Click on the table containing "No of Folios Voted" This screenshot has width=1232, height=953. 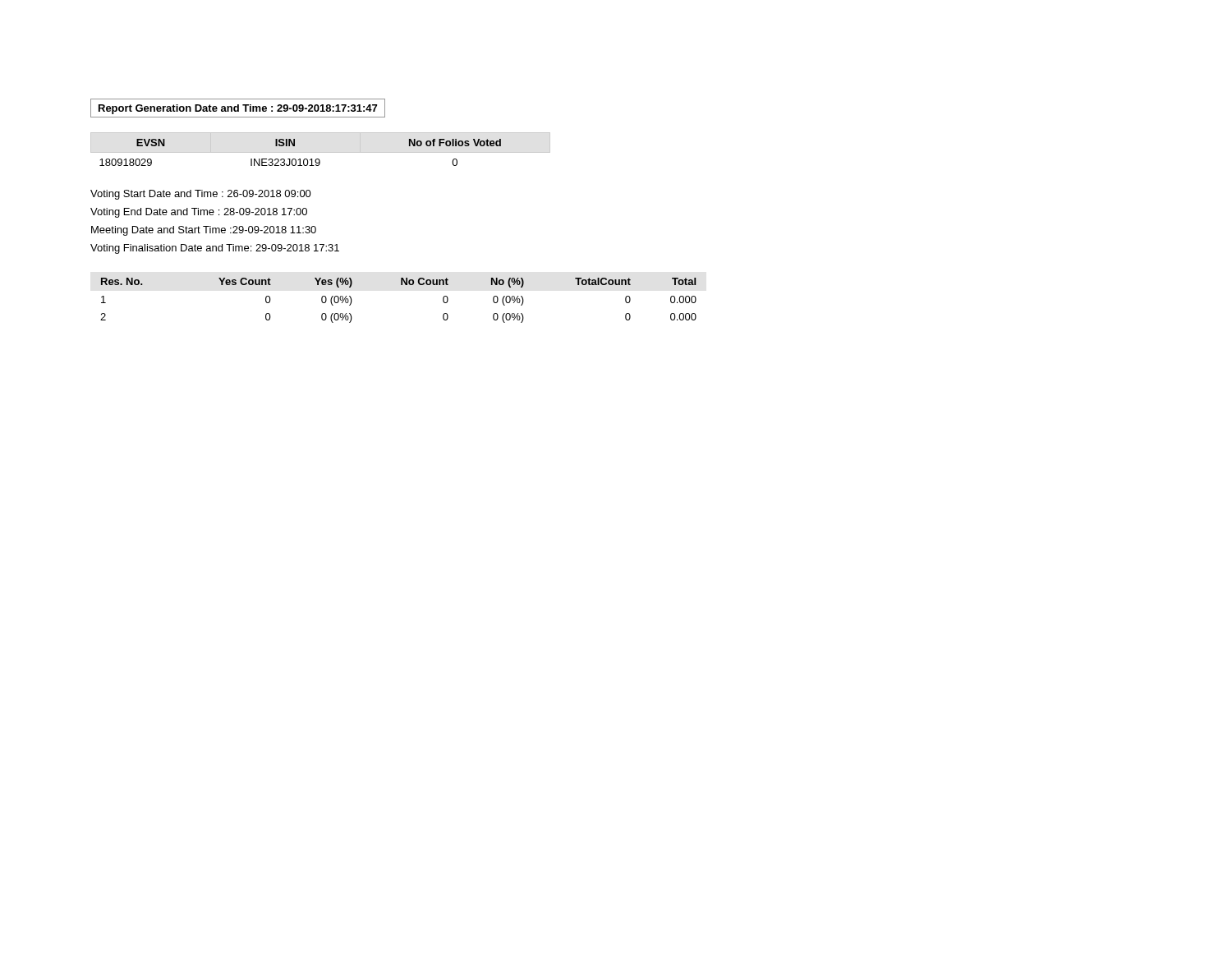(x=460, y=152)
